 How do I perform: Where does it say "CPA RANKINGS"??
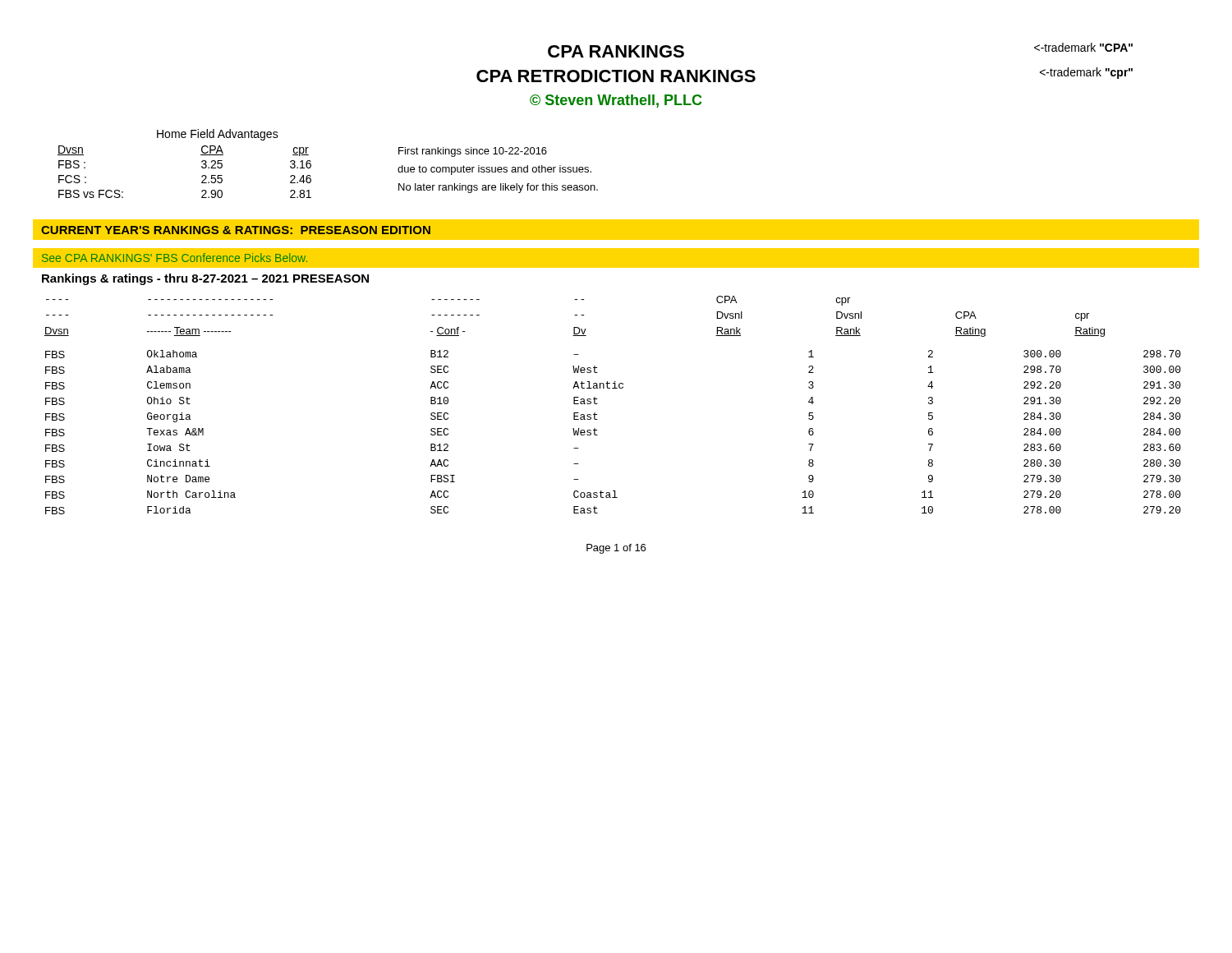(616, 51)
